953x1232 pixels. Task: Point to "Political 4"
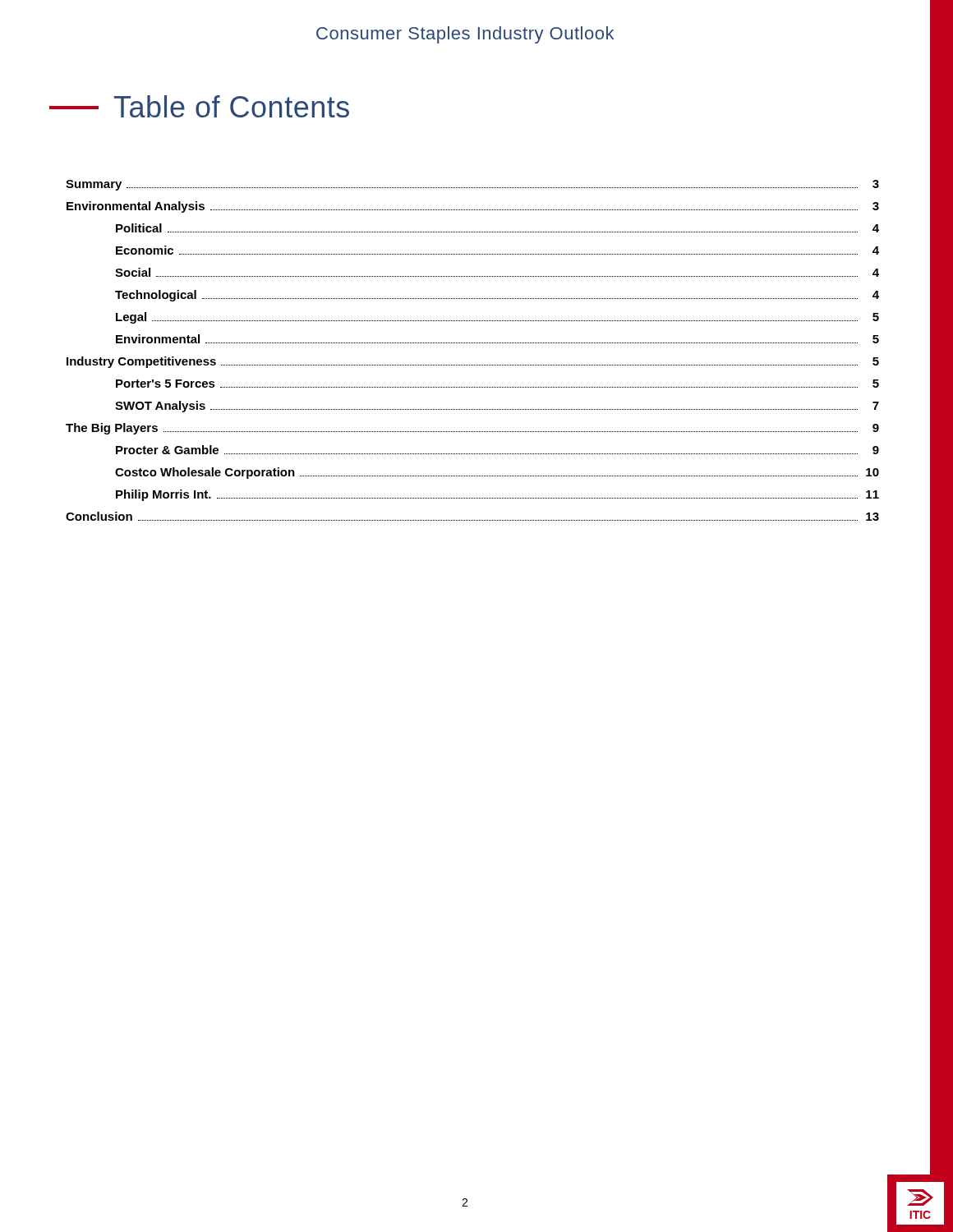tap(497, 228)
